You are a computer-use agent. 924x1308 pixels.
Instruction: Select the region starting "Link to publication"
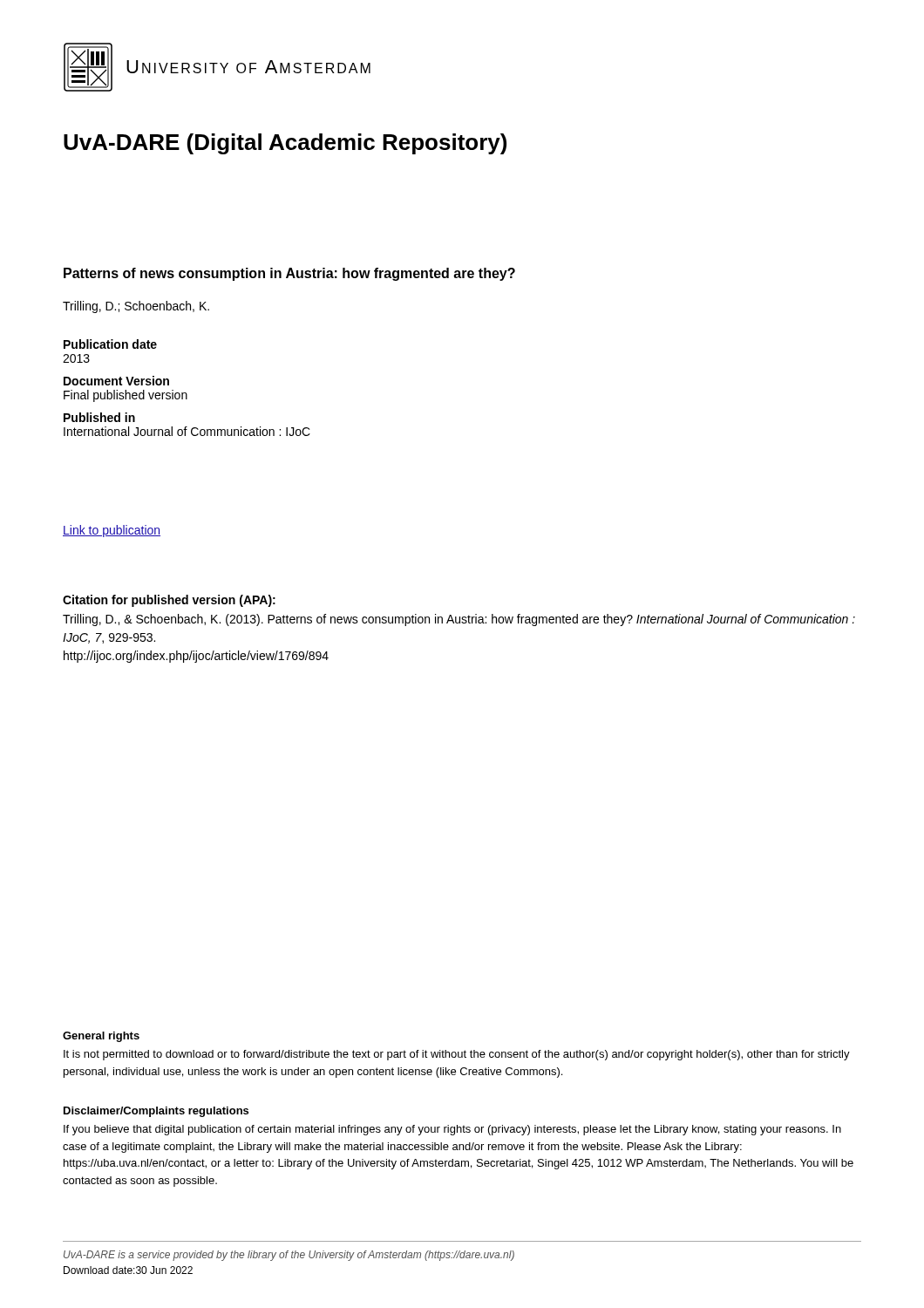(x=112, y=530)
